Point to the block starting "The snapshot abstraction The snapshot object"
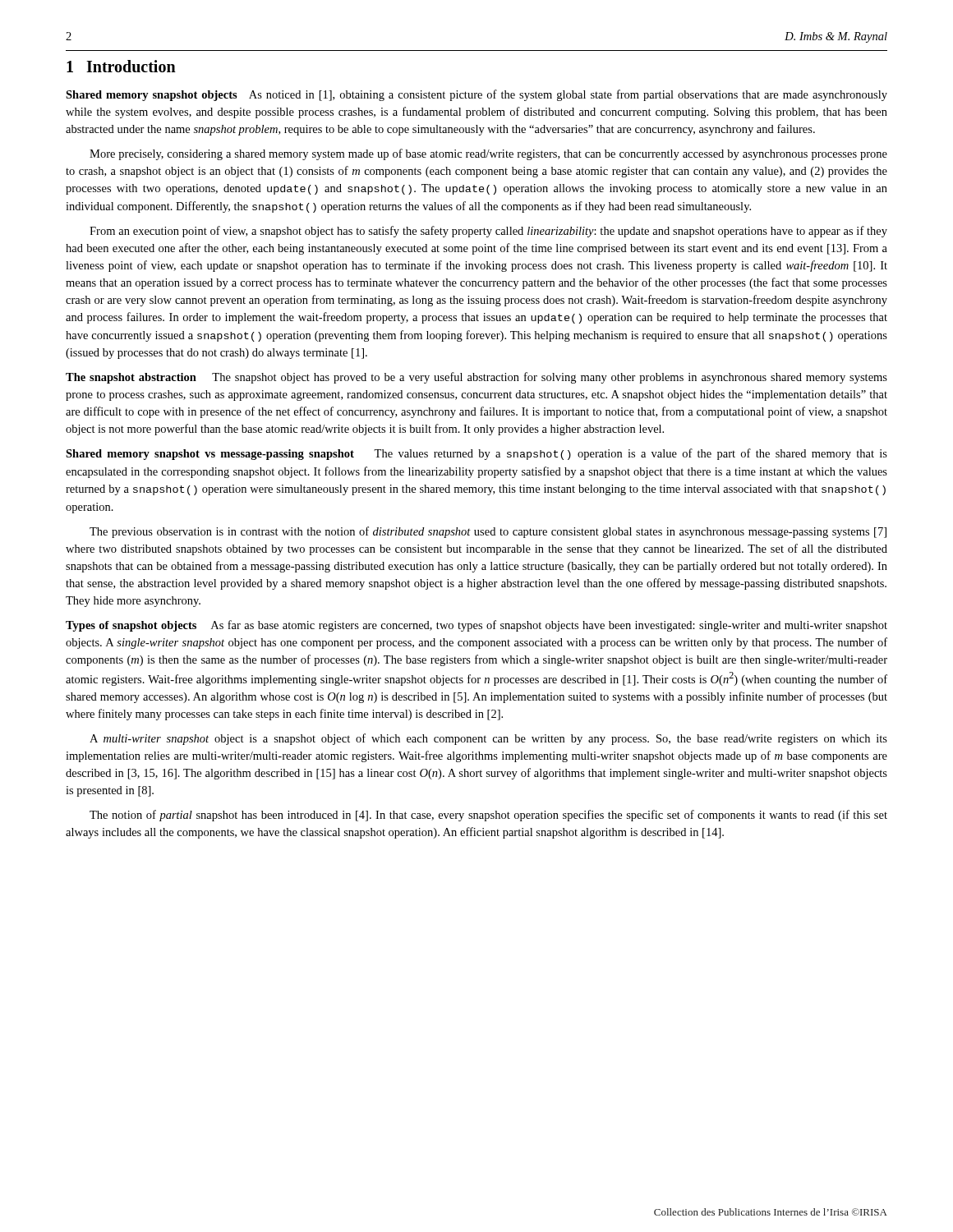953x1232 pixels. pos(476,404)
